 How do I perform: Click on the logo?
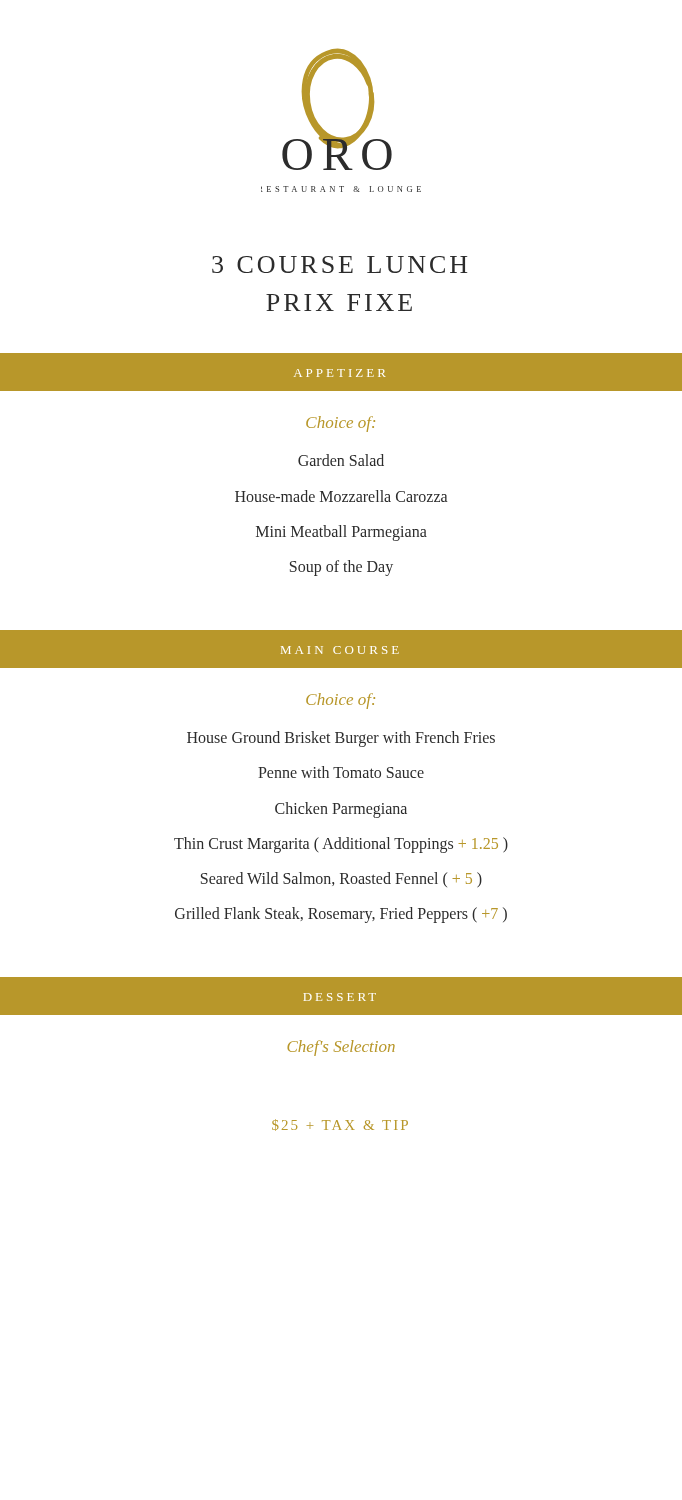coord(341,109)
